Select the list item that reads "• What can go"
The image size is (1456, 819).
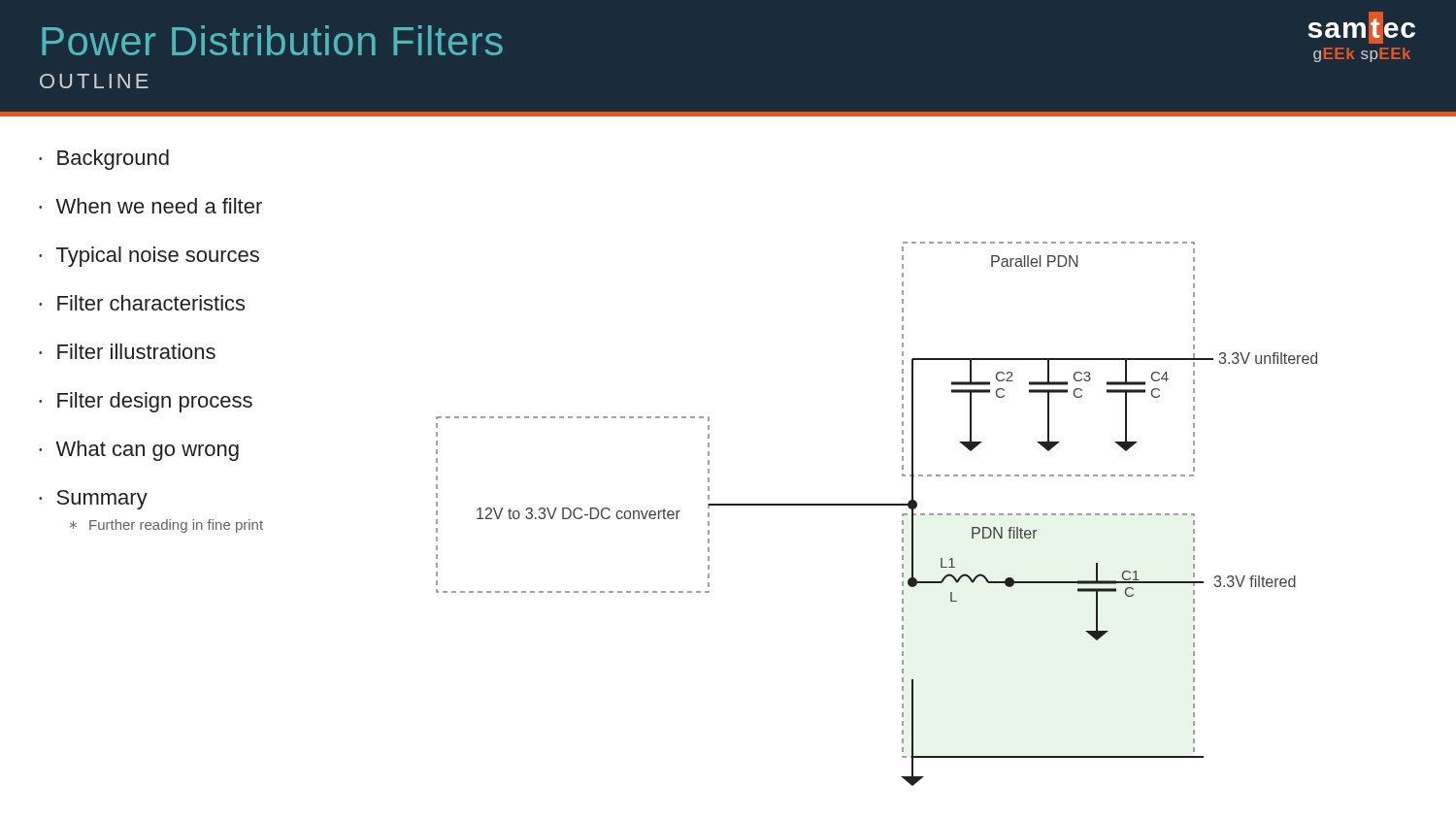139,449
